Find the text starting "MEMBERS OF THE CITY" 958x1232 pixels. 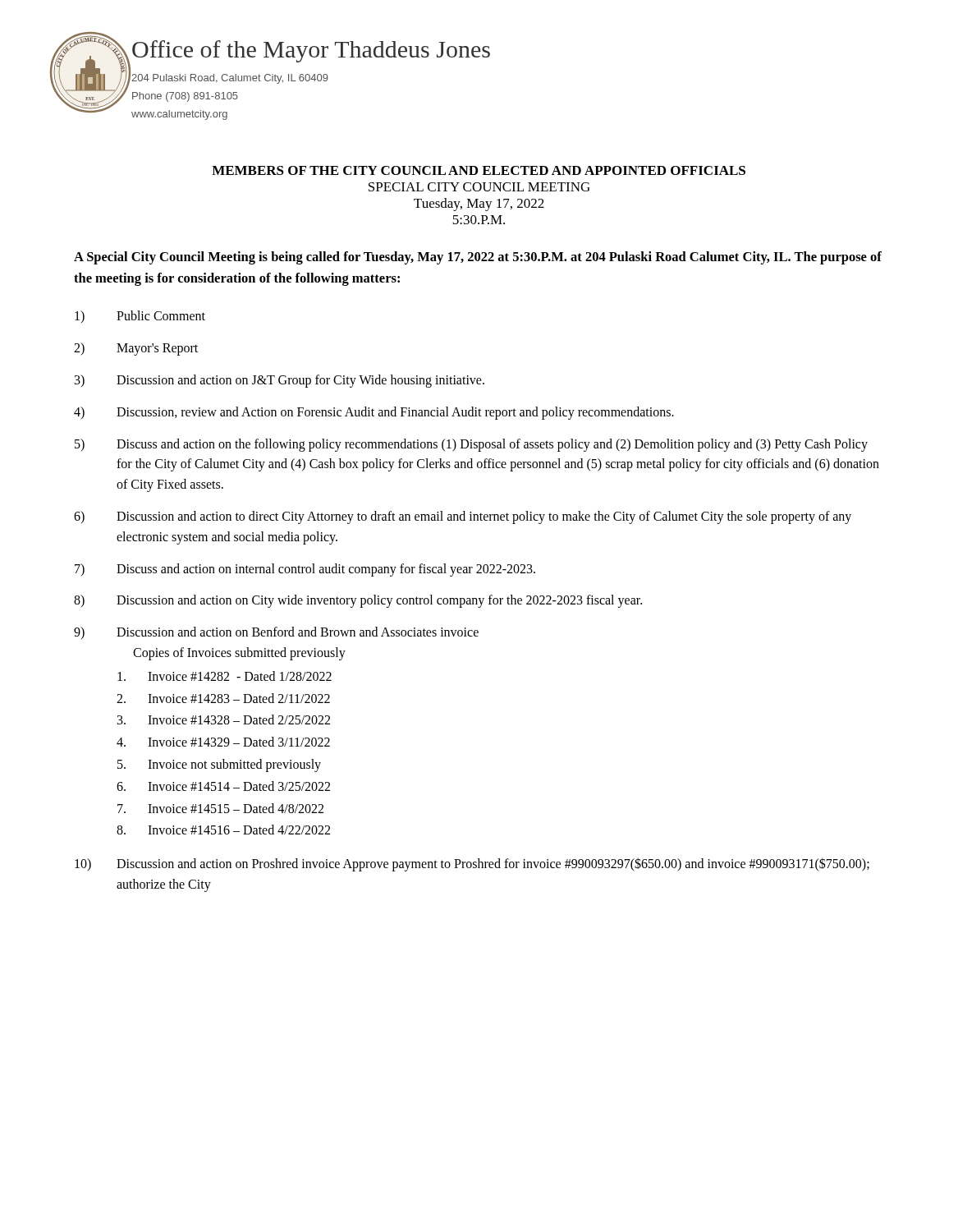tap(479, 196)
